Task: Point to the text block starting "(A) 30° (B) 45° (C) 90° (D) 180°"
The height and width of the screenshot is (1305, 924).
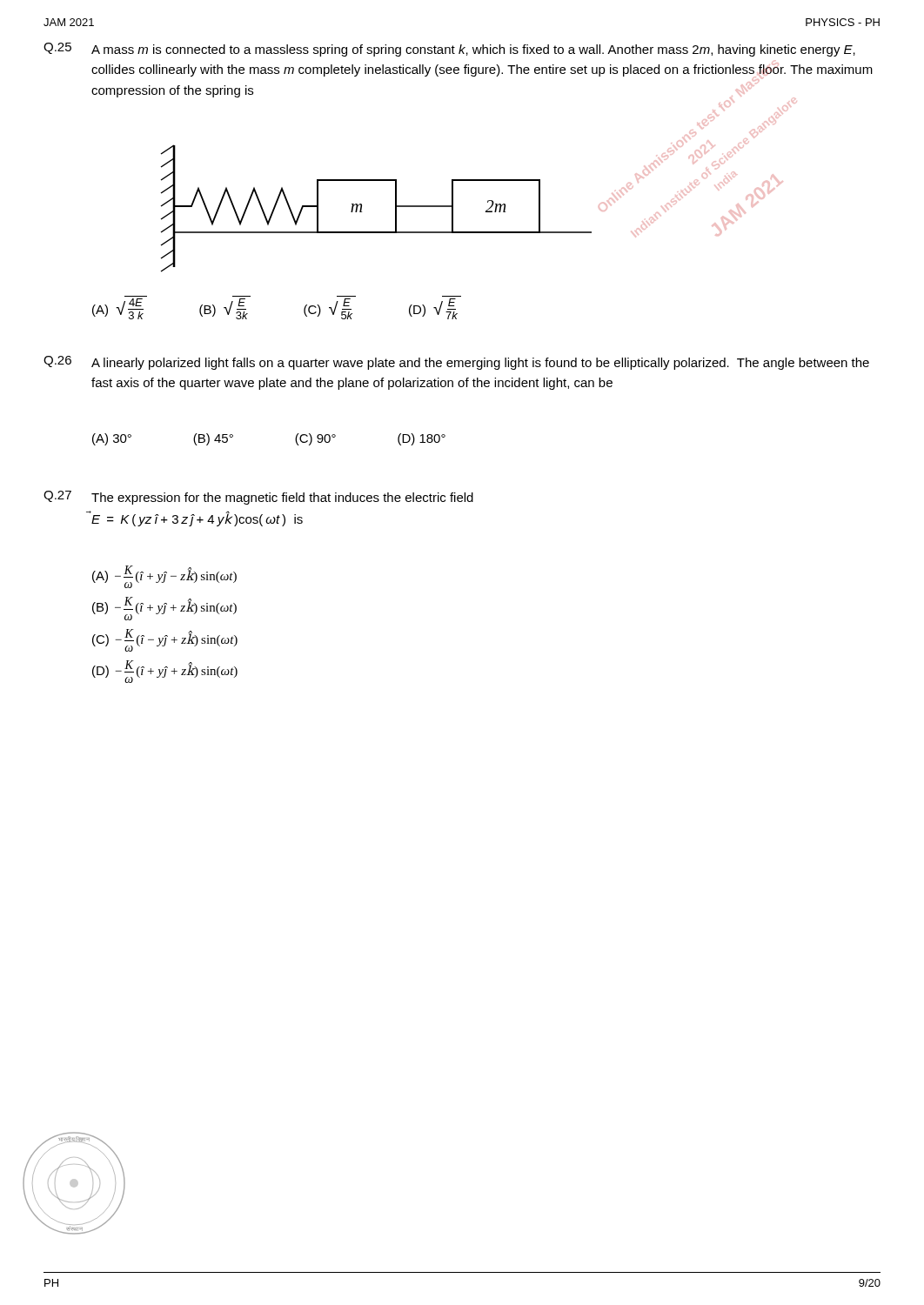Action: 116,439
